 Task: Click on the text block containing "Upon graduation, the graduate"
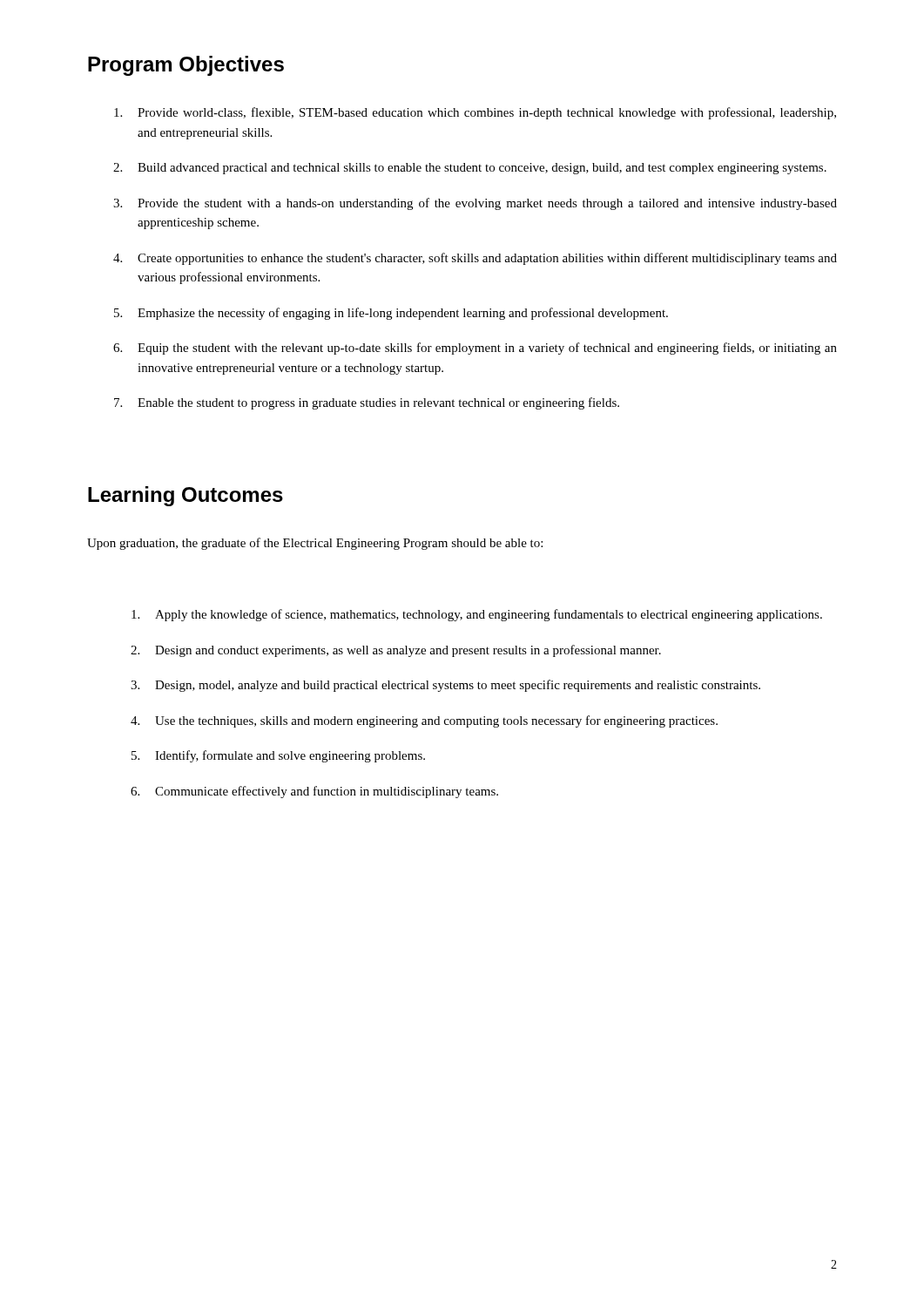point(315,542)
